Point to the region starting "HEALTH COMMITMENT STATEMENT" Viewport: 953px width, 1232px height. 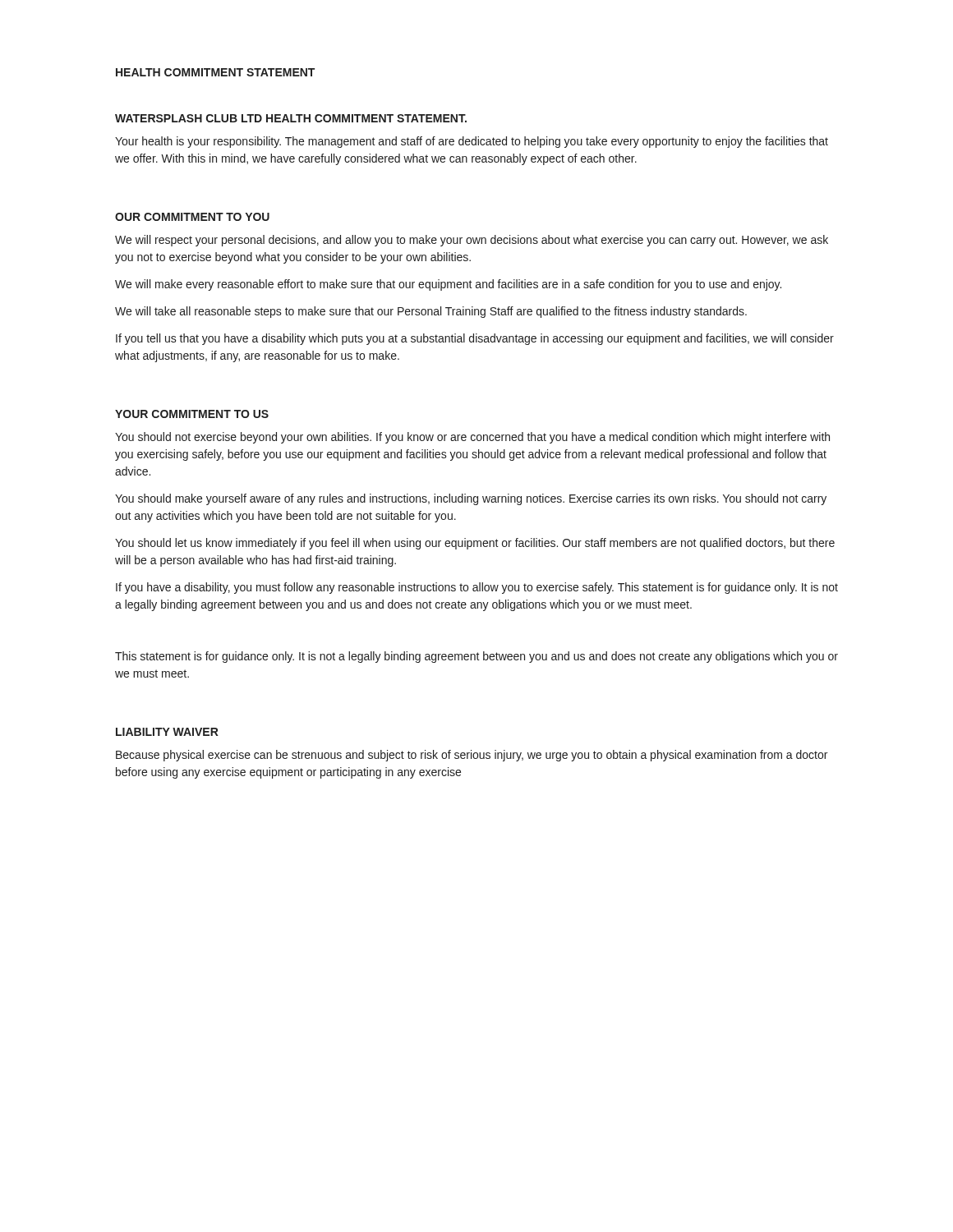tap(215, 72)
